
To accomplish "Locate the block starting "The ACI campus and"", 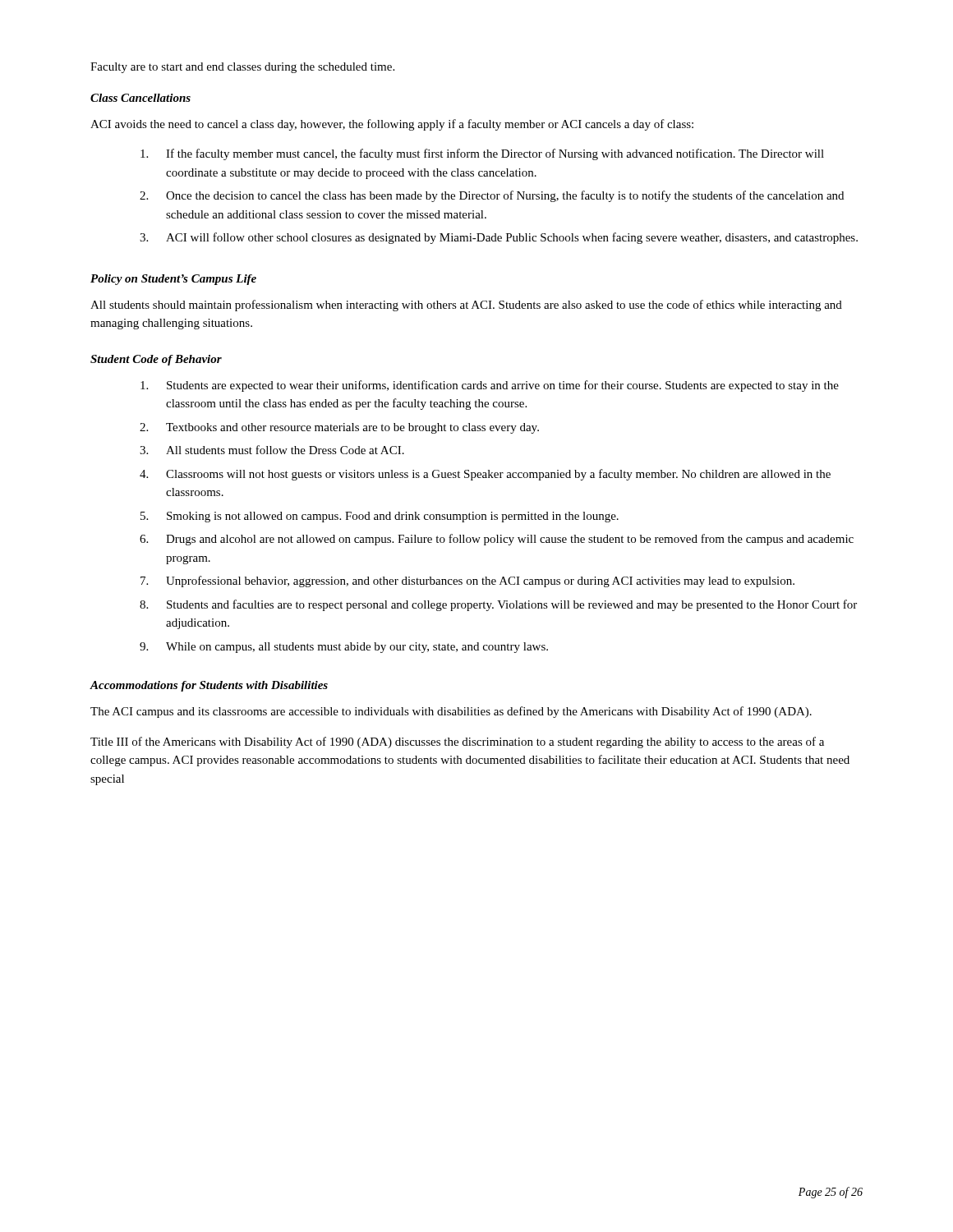I will (x=451, y=711).
